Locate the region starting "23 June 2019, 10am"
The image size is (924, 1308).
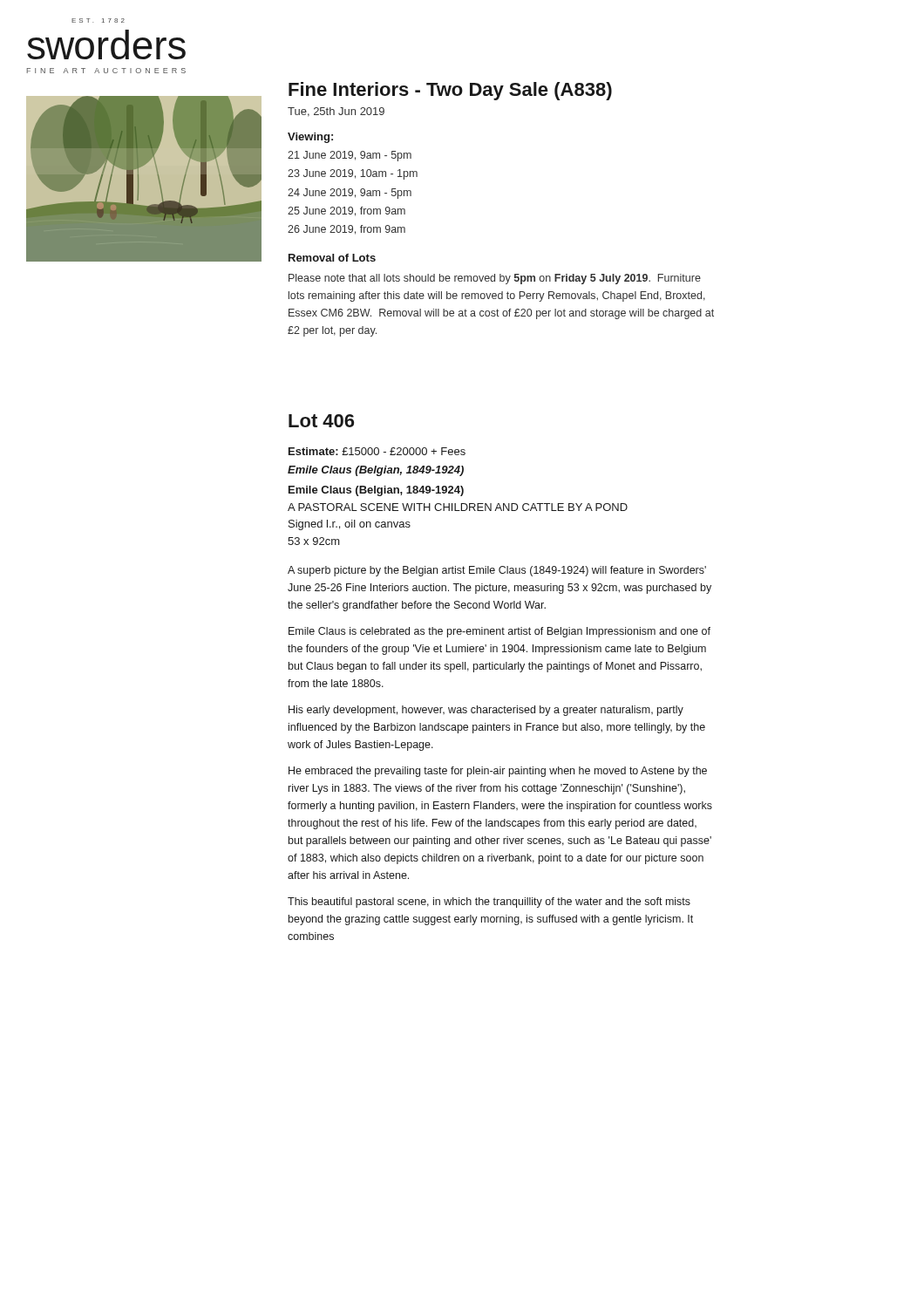(353, 174)
